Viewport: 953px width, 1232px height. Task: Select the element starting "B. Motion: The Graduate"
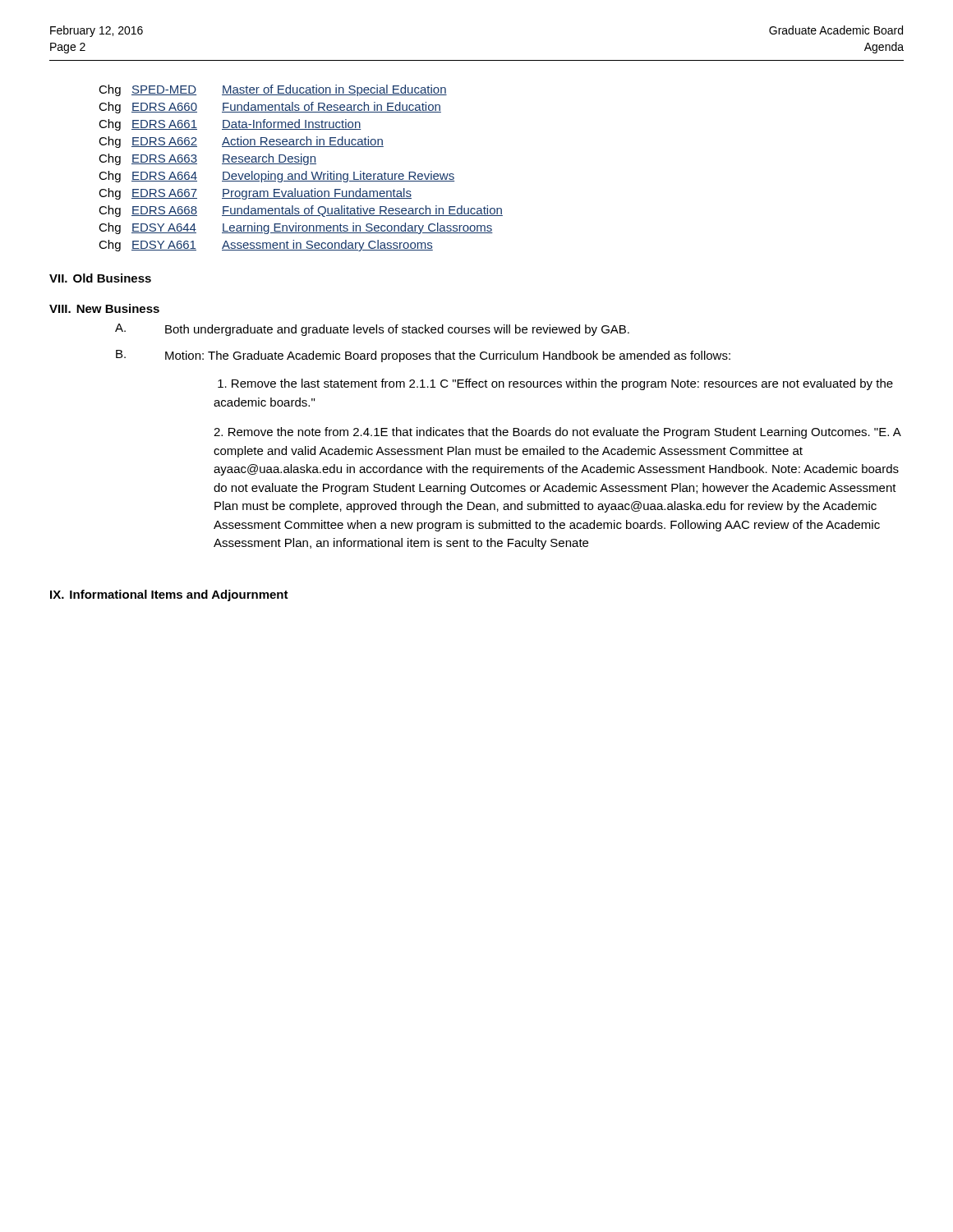509,455
